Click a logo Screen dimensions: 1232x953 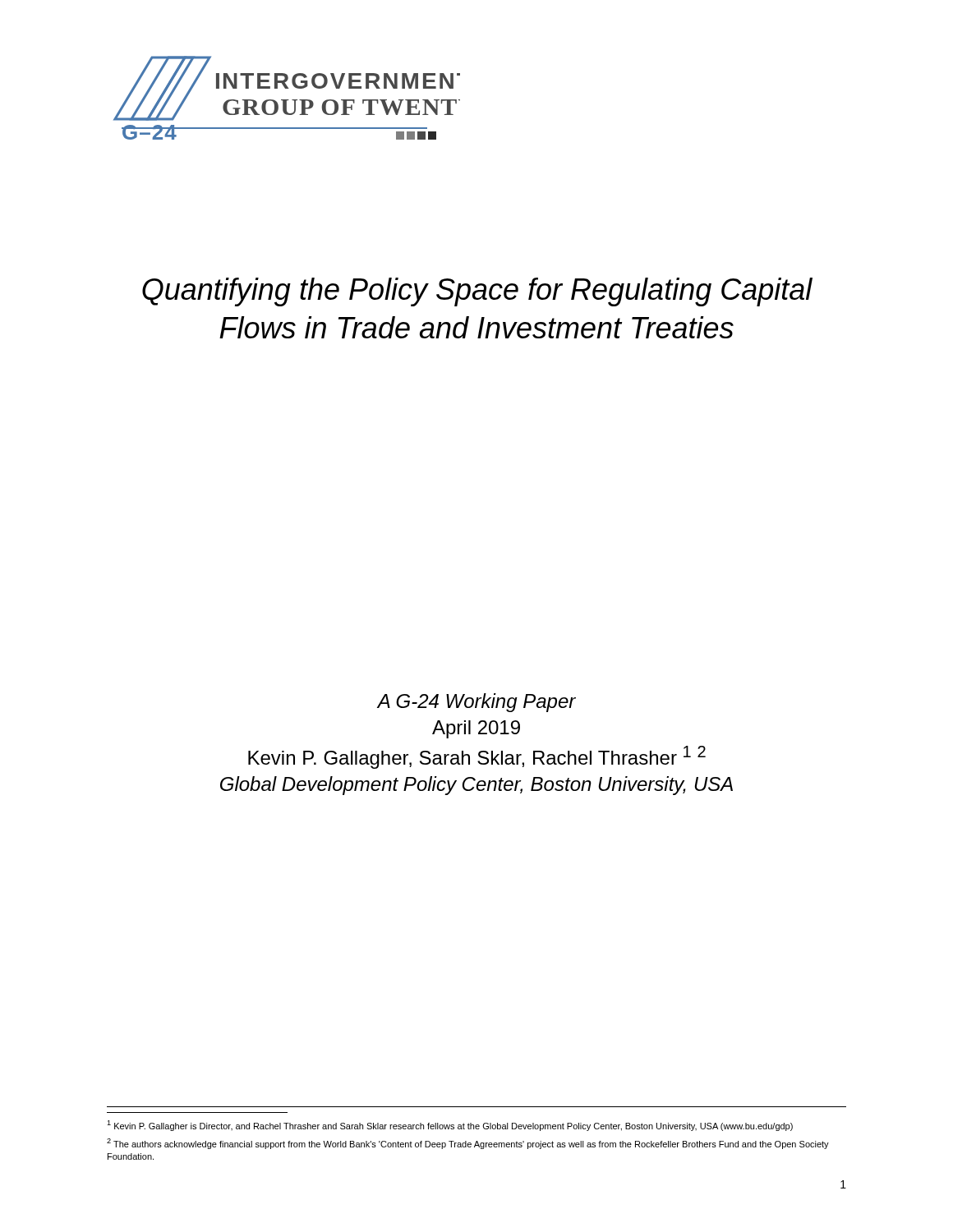(x=283, y=99)
